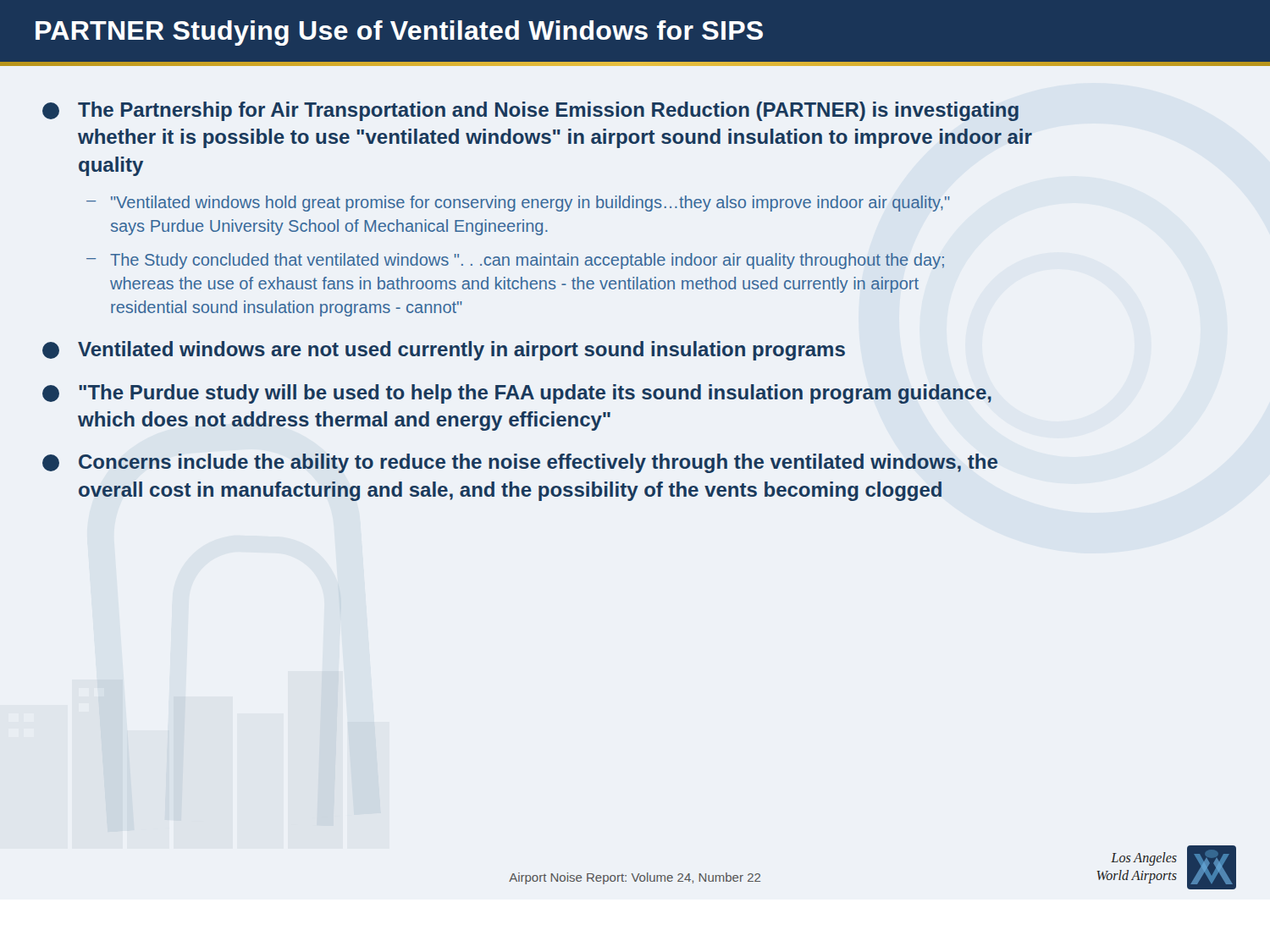Locate the block of text that opens with ""The Purdue study will be"

click(x=547, y=406)
